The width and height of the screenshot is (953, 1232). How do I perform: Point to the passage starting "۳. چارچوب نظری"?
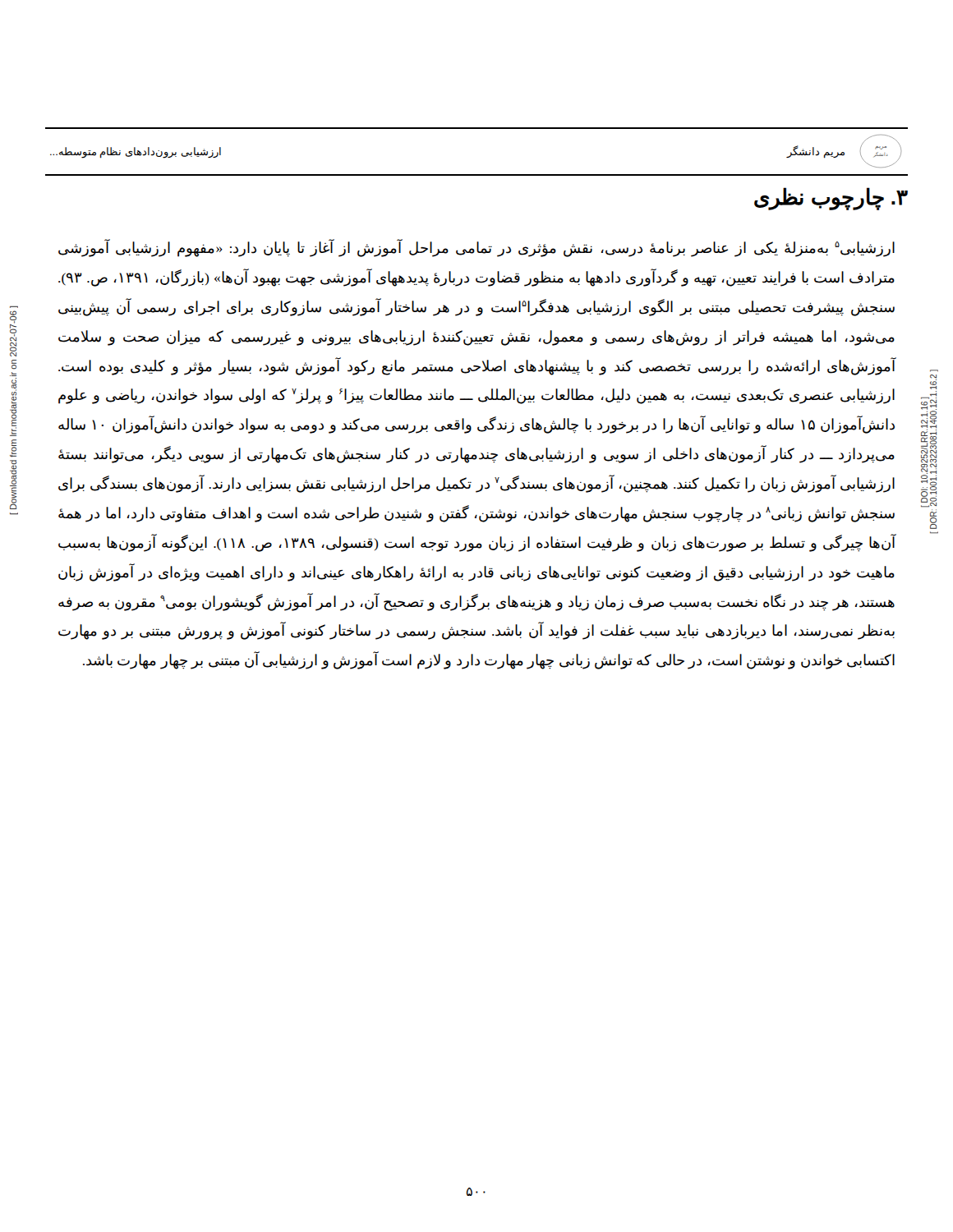pyautogui.click(x=831, y=198)
